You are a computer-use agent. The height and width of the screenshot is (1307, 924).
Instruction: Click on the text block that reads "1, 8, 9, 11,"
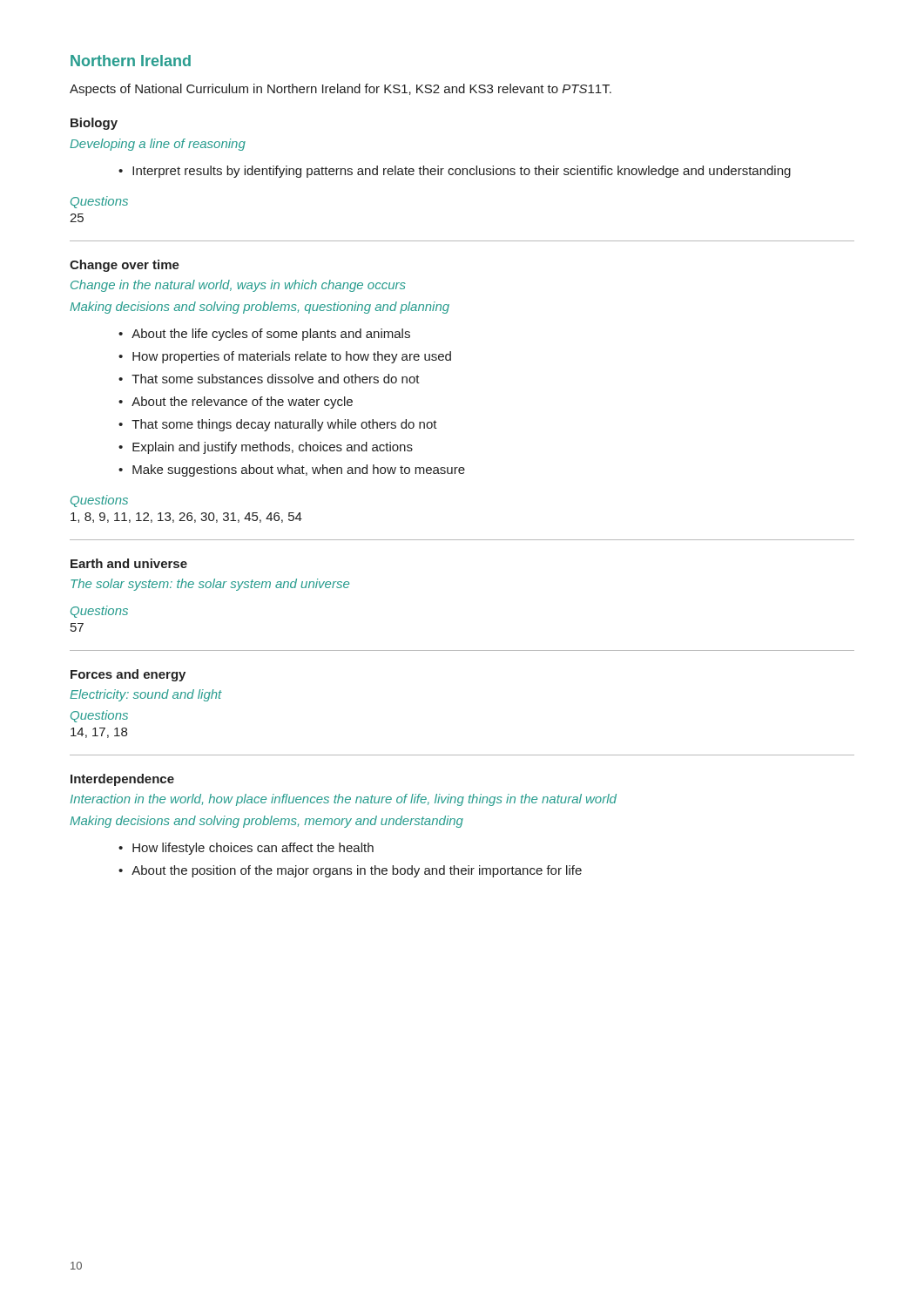click(186, 516)
